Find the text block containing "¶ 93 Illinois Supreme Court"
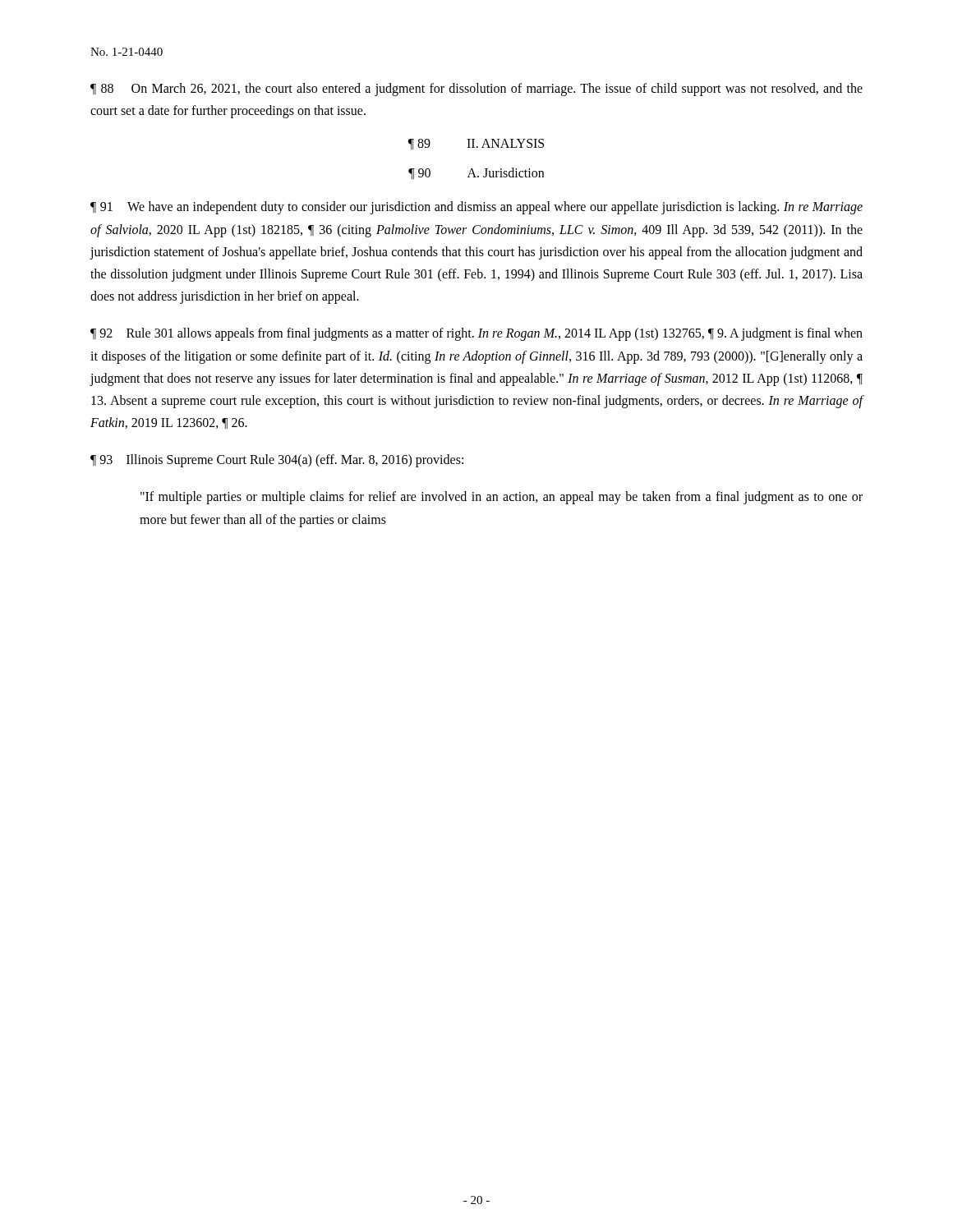This screenshot has width=953, height=1232. 277,460
